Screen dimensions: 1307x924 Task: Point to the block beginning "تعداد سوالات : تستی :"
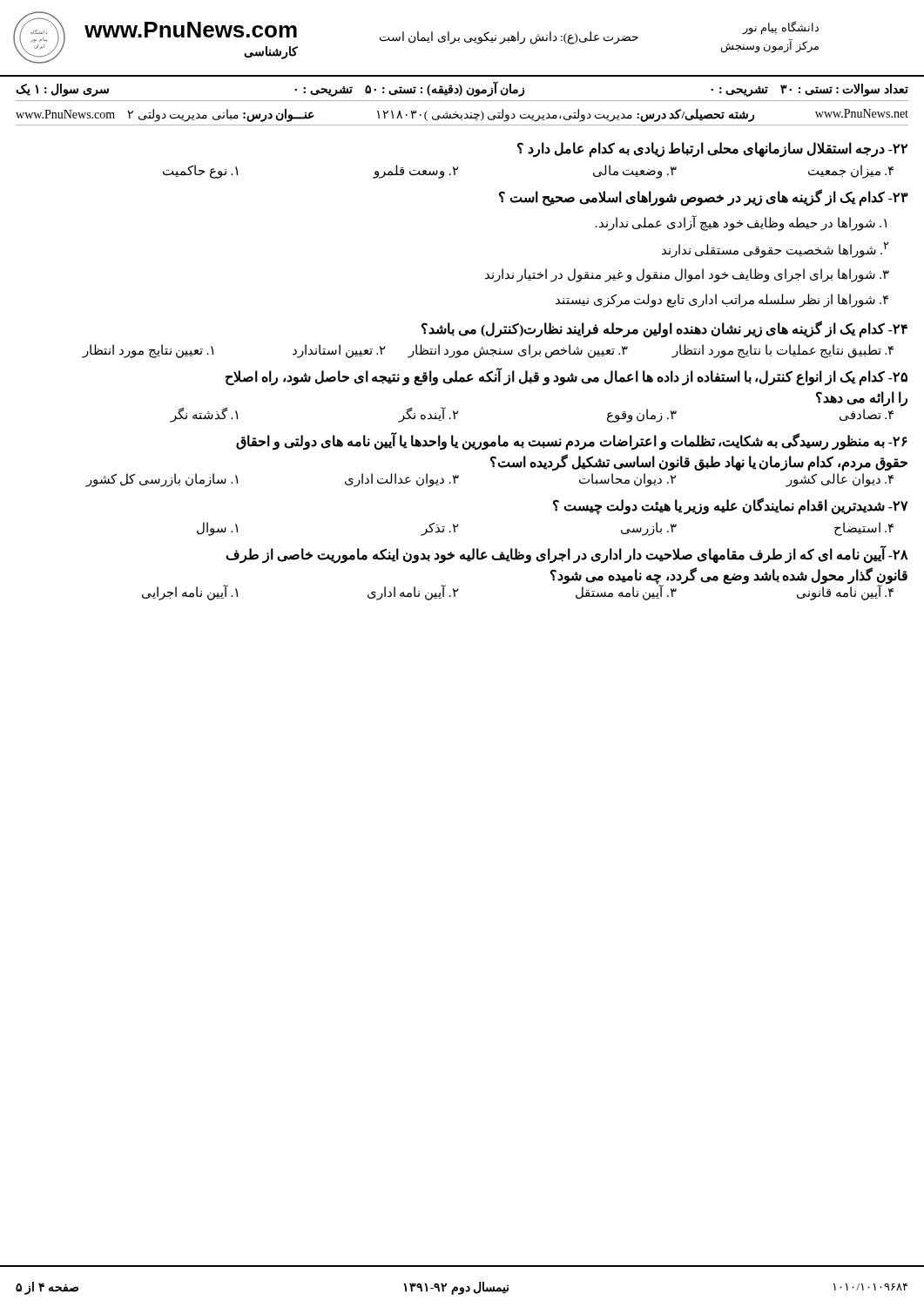[x=462, y=89]
